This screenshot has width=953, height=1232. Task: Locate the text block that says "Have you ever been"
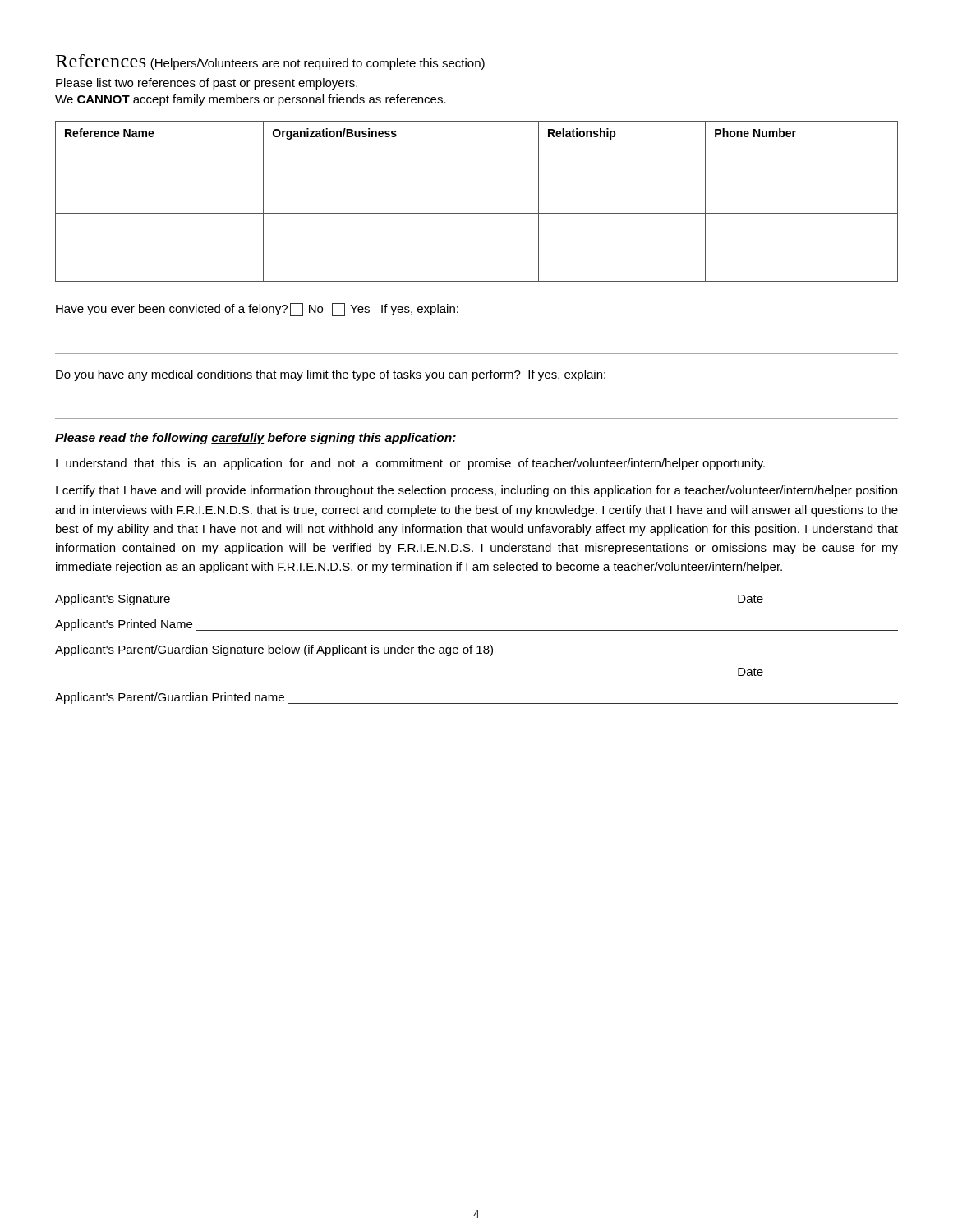257,309
